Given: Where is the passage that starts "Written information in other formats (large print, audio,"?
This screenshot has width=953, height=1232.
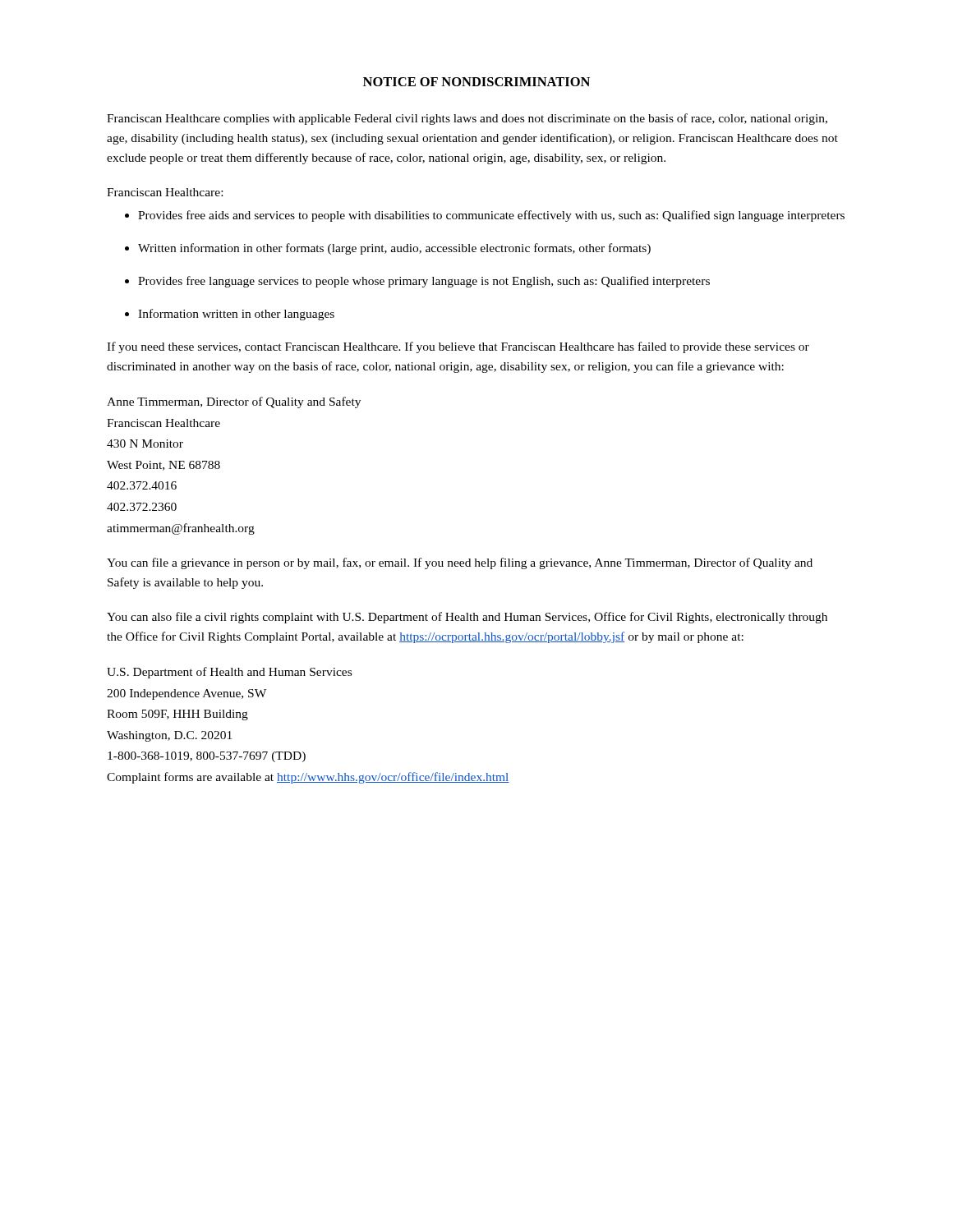Looking at the screenshot, I should 395,248.
